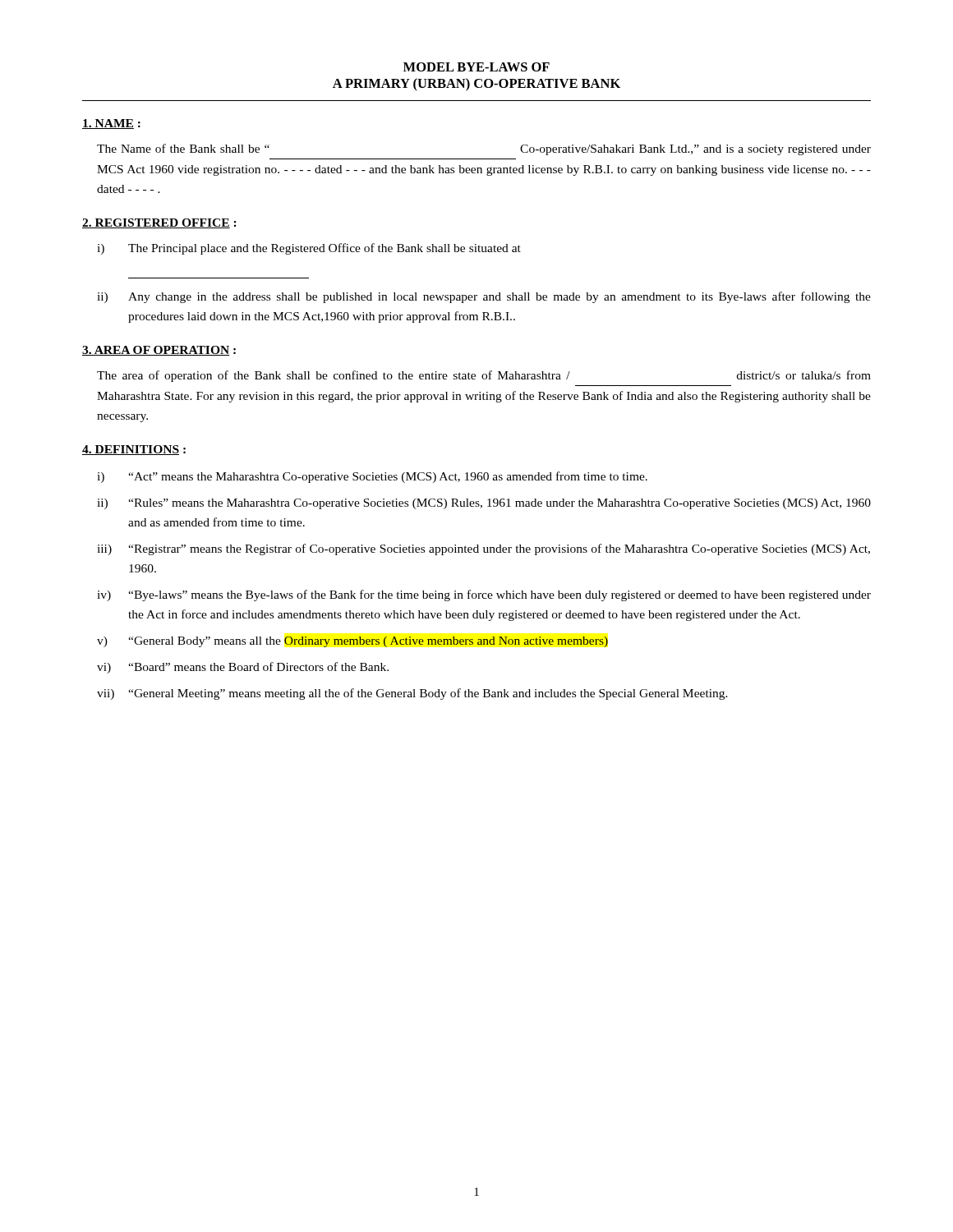953x1232 pixels.
Task: Click on the passage starting "The Name of the Bank shall be “"
Action: click(484, 167)
